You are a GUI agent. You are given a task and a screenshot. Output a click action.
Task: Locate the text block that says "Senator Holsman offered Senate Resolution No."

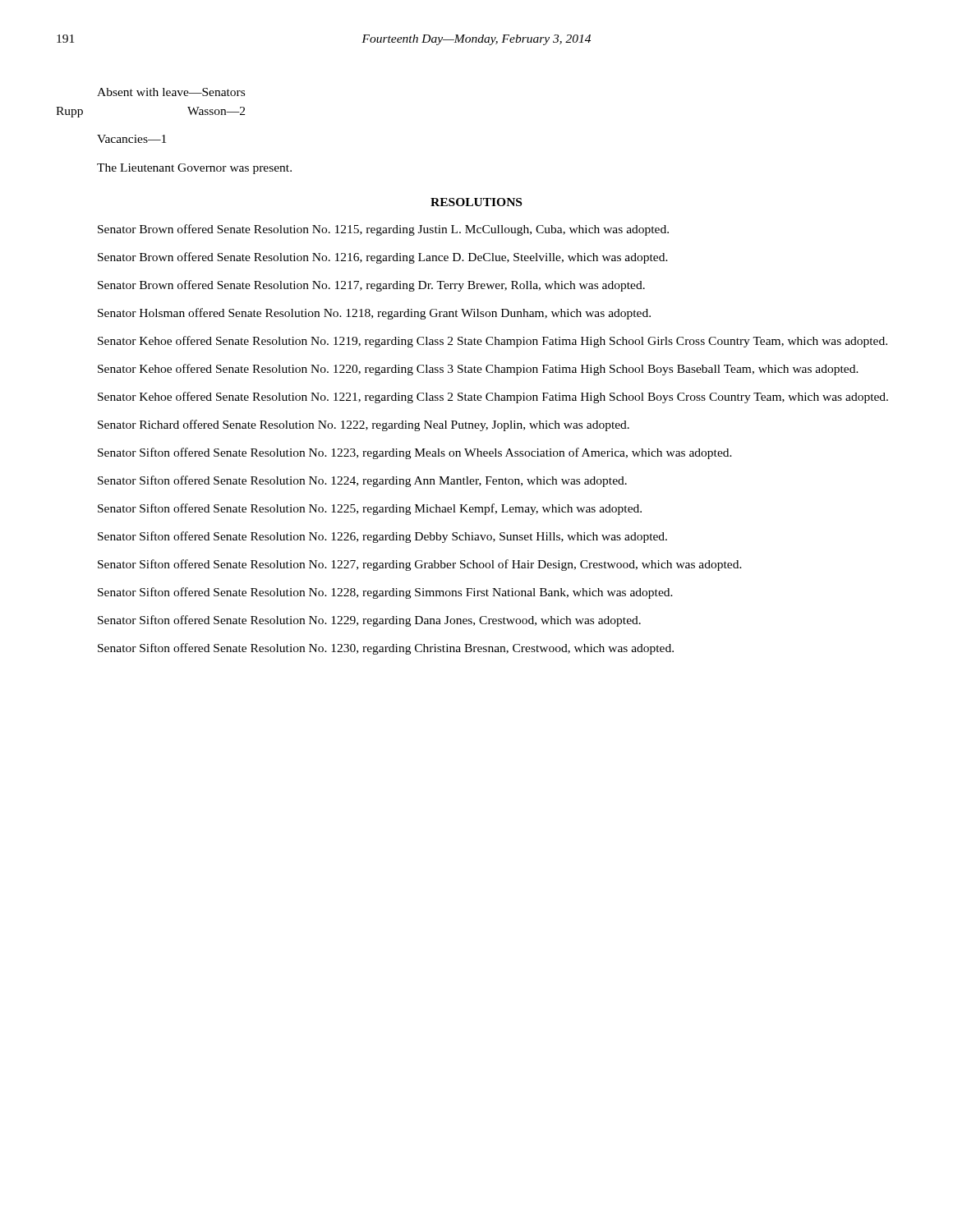coord(374,313)
